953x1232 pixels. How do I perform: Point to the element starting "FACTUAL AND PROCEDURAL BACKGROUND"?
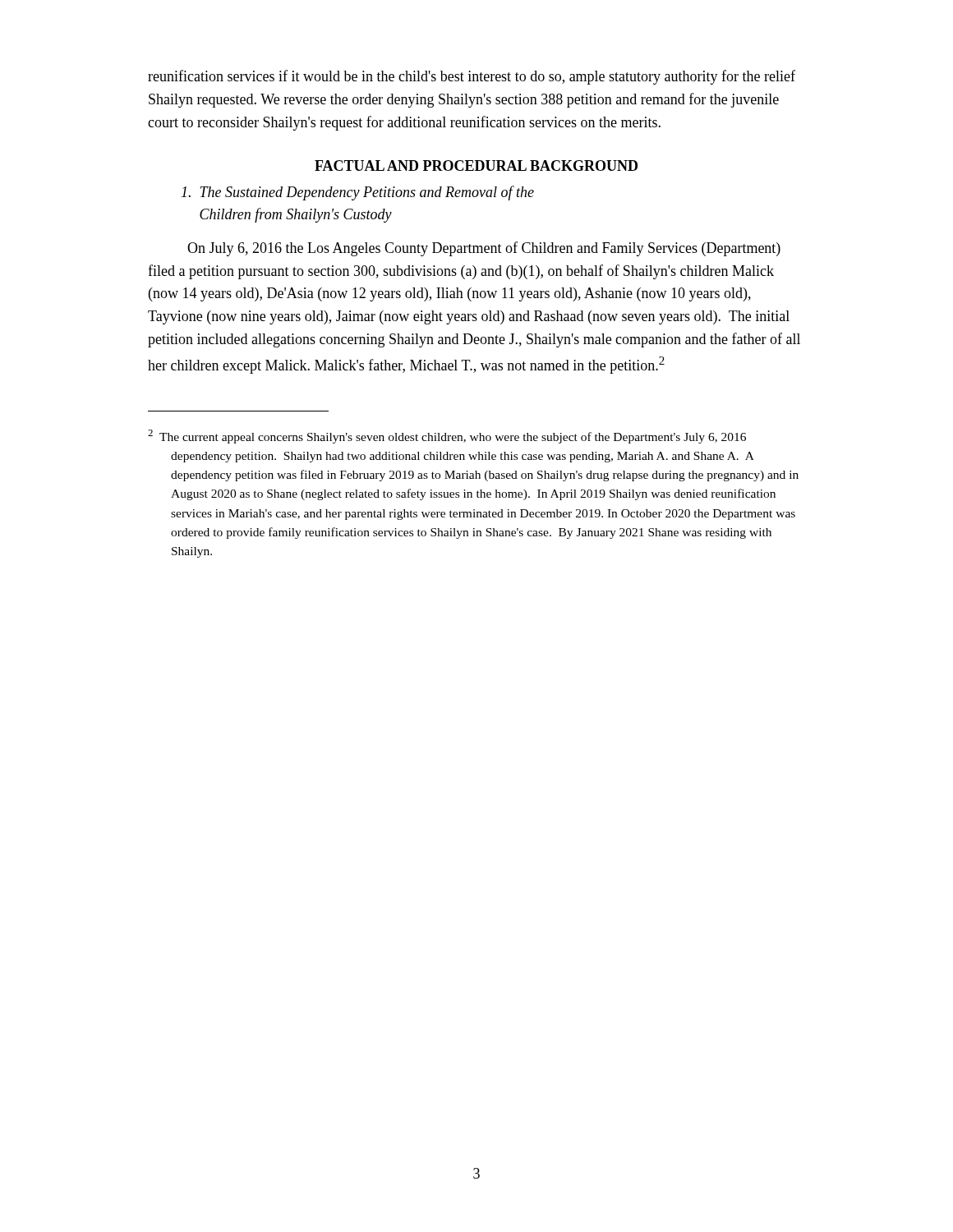point(476,166)
